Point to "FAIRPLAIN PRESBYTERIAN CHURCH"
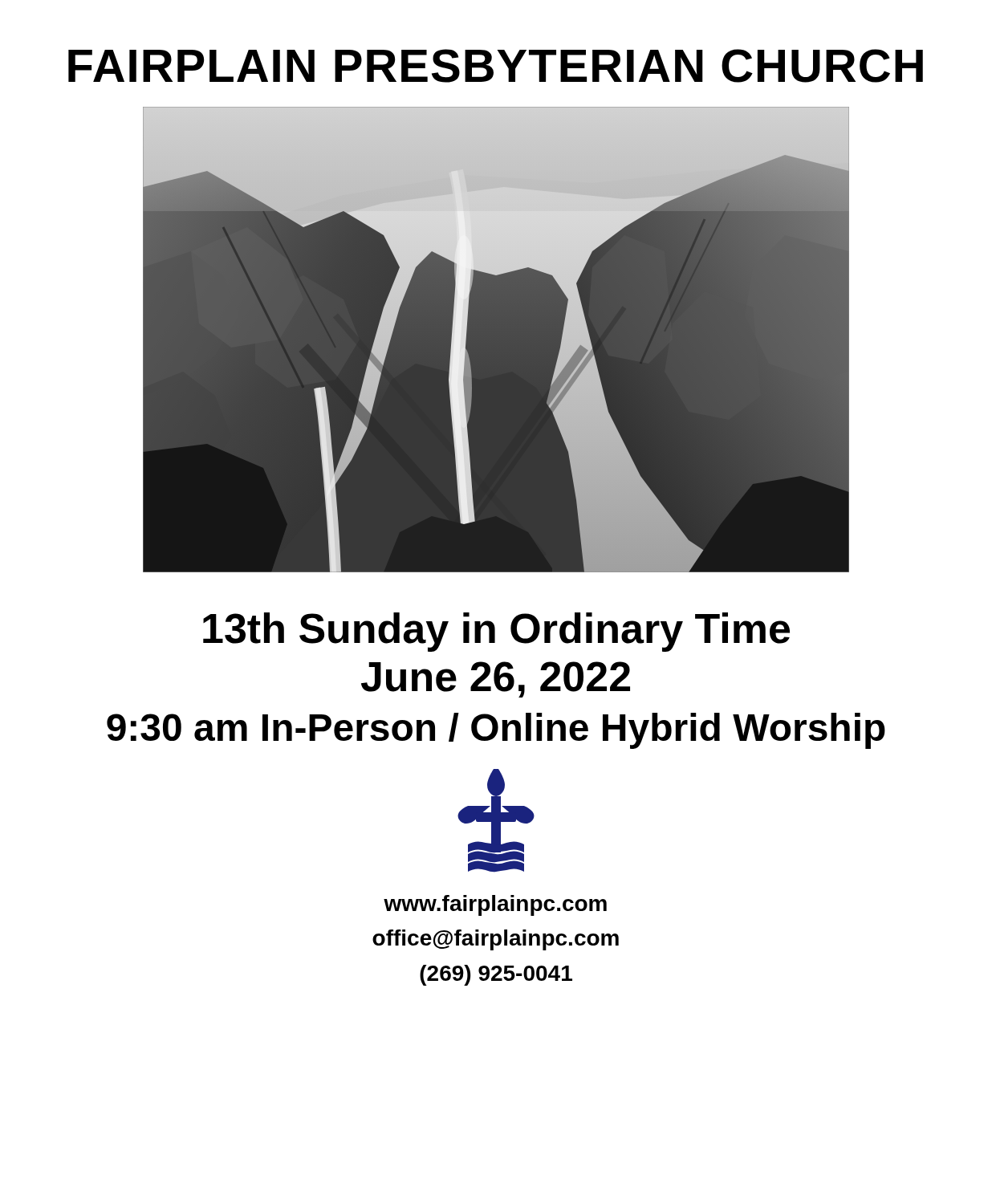 pos(496,65)
